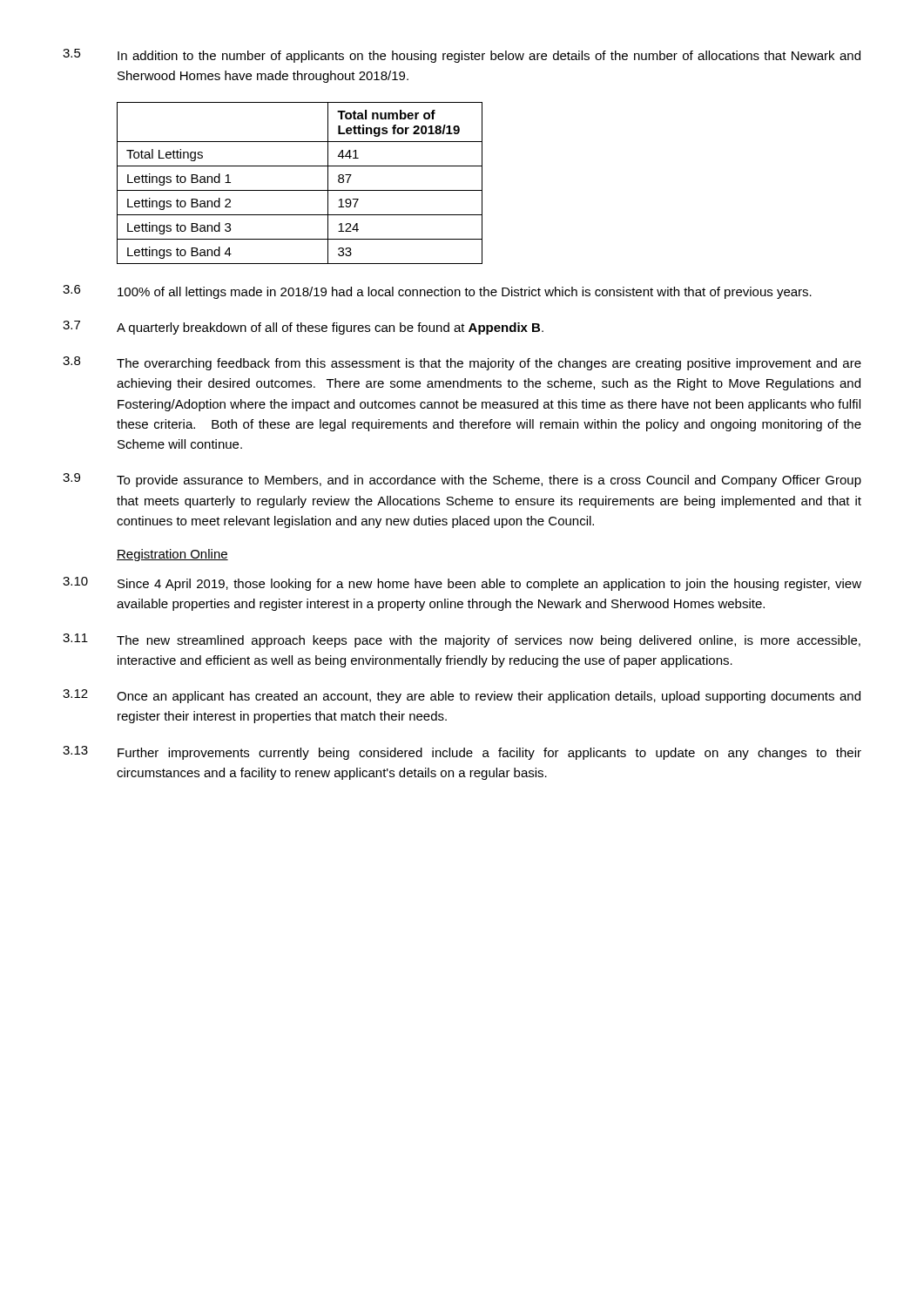Select the passage starting "9 To provide"
The image size is (924, 1307).
pyautogui.click(x=462, y=500)
